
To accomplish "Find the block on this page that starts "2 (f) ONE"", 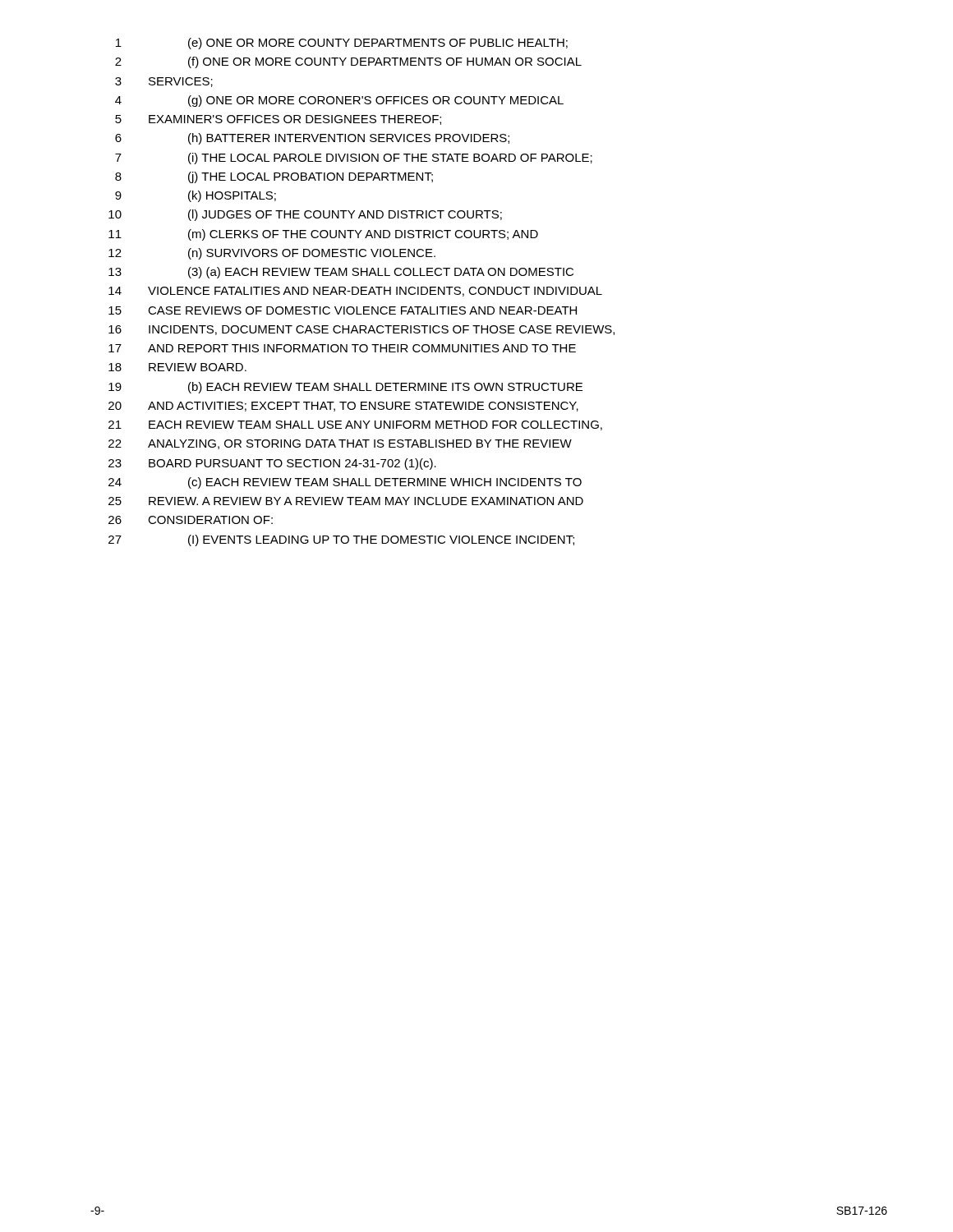I will pyautogui.click(x=489, y=62).
